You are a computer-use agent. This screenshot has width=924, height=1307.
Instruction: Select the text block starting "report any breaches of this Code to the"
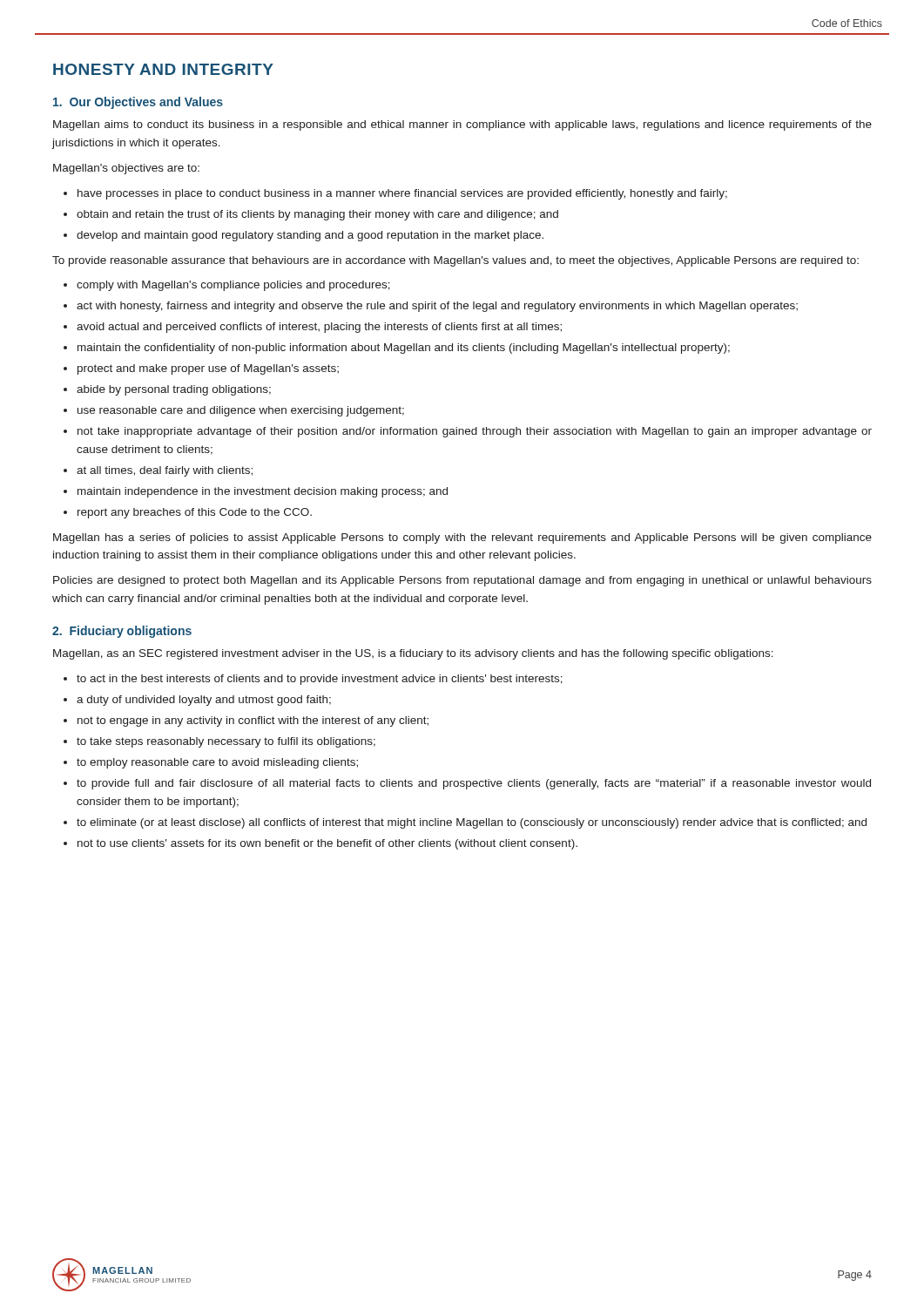click(195, 512)
